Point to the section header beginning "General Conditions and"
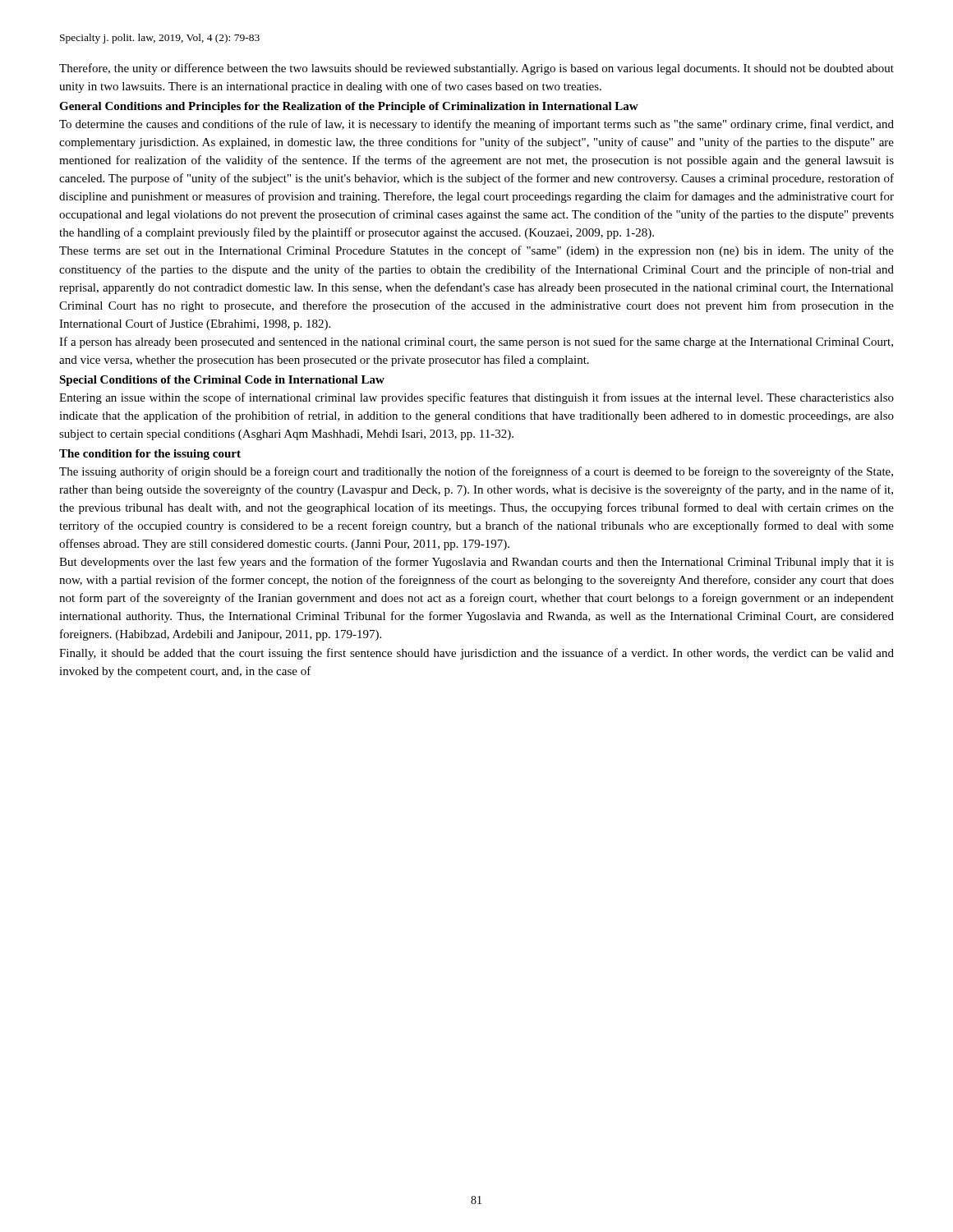This screenshot has width=953, height=1232. coord(476,169)
